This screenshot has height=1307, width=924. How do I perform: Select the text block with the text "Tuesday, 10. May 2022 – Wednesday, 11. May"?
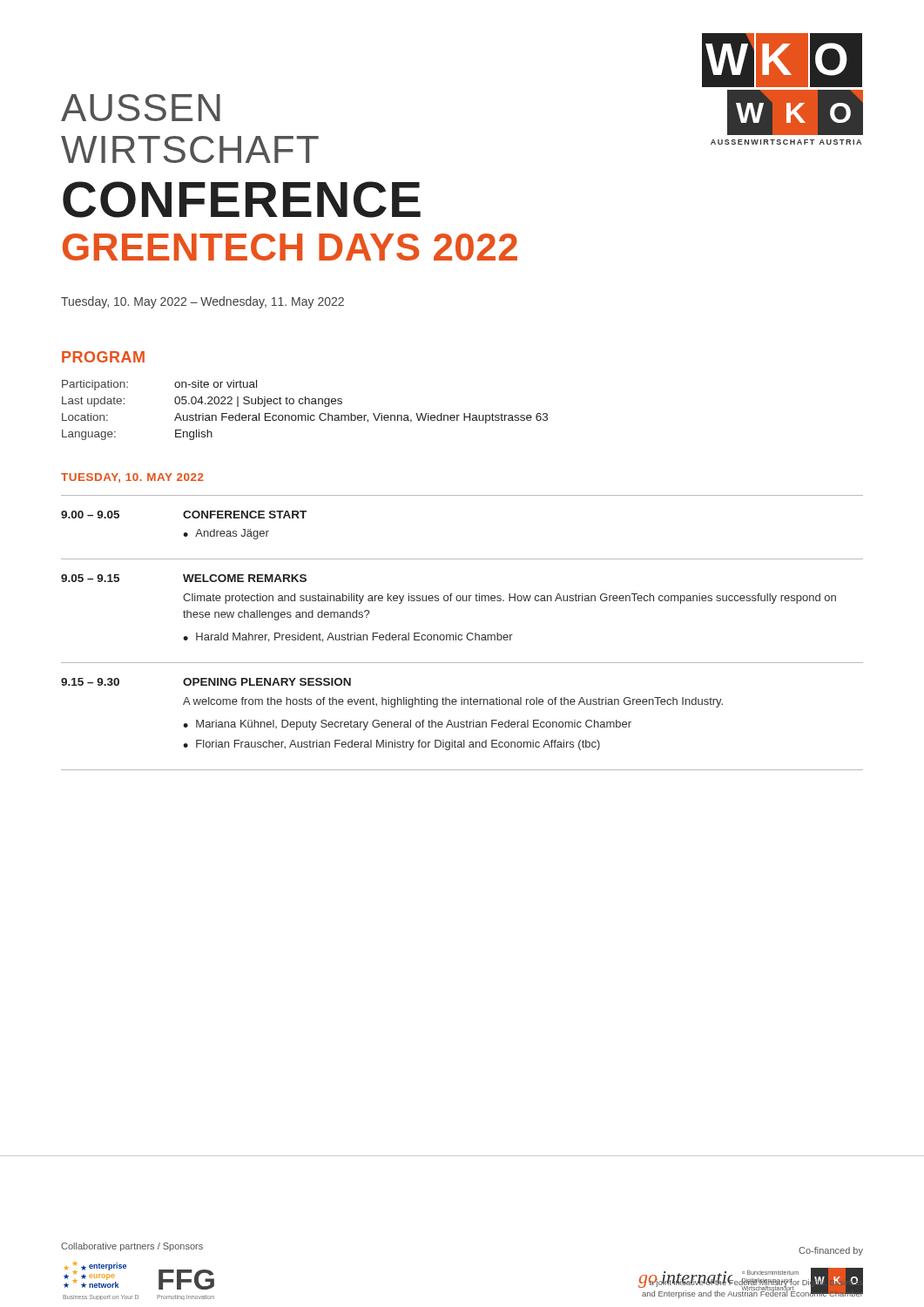click(203, 301)
